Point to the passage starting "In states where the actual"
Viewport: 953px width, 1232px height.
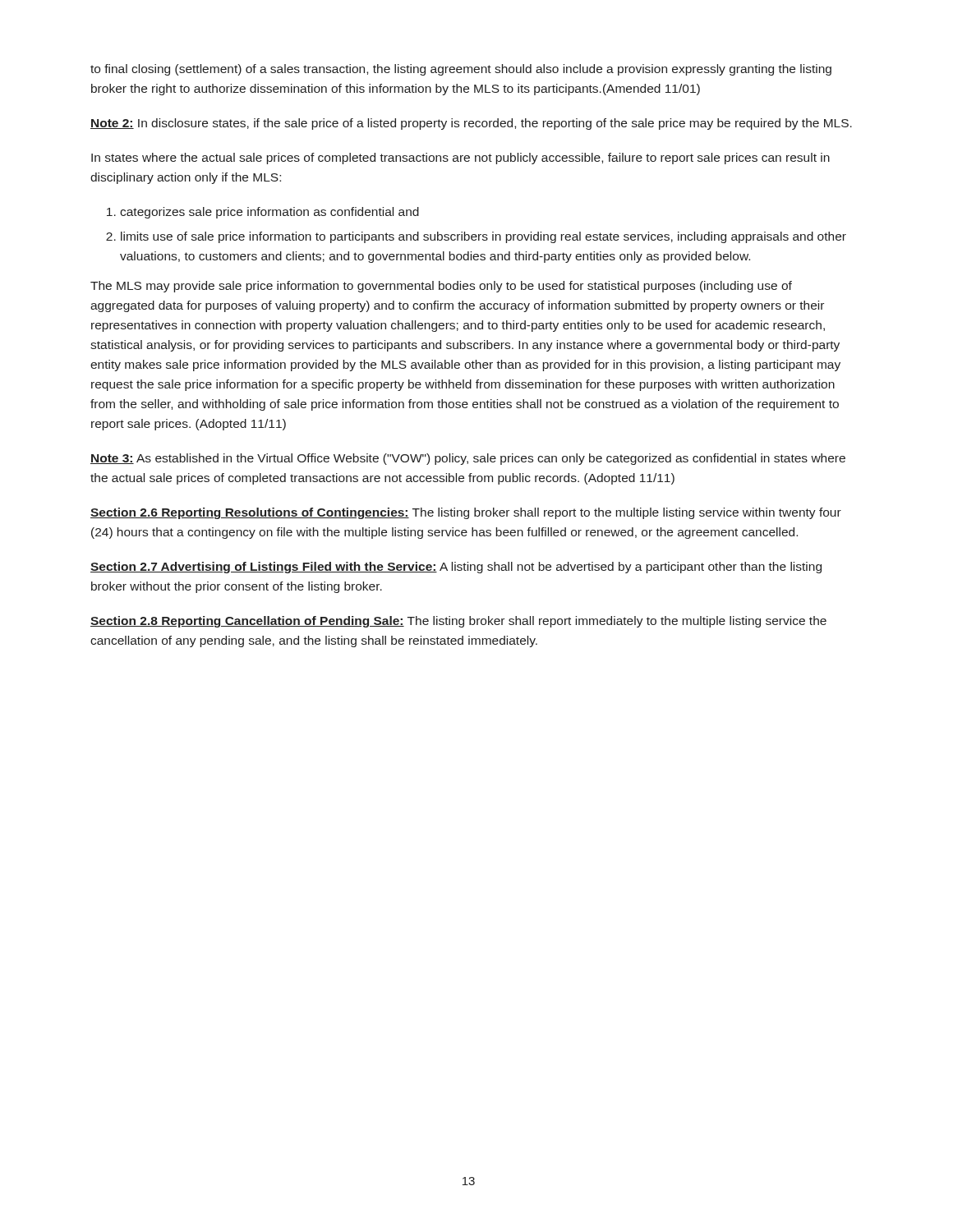[x=460, y=167]
